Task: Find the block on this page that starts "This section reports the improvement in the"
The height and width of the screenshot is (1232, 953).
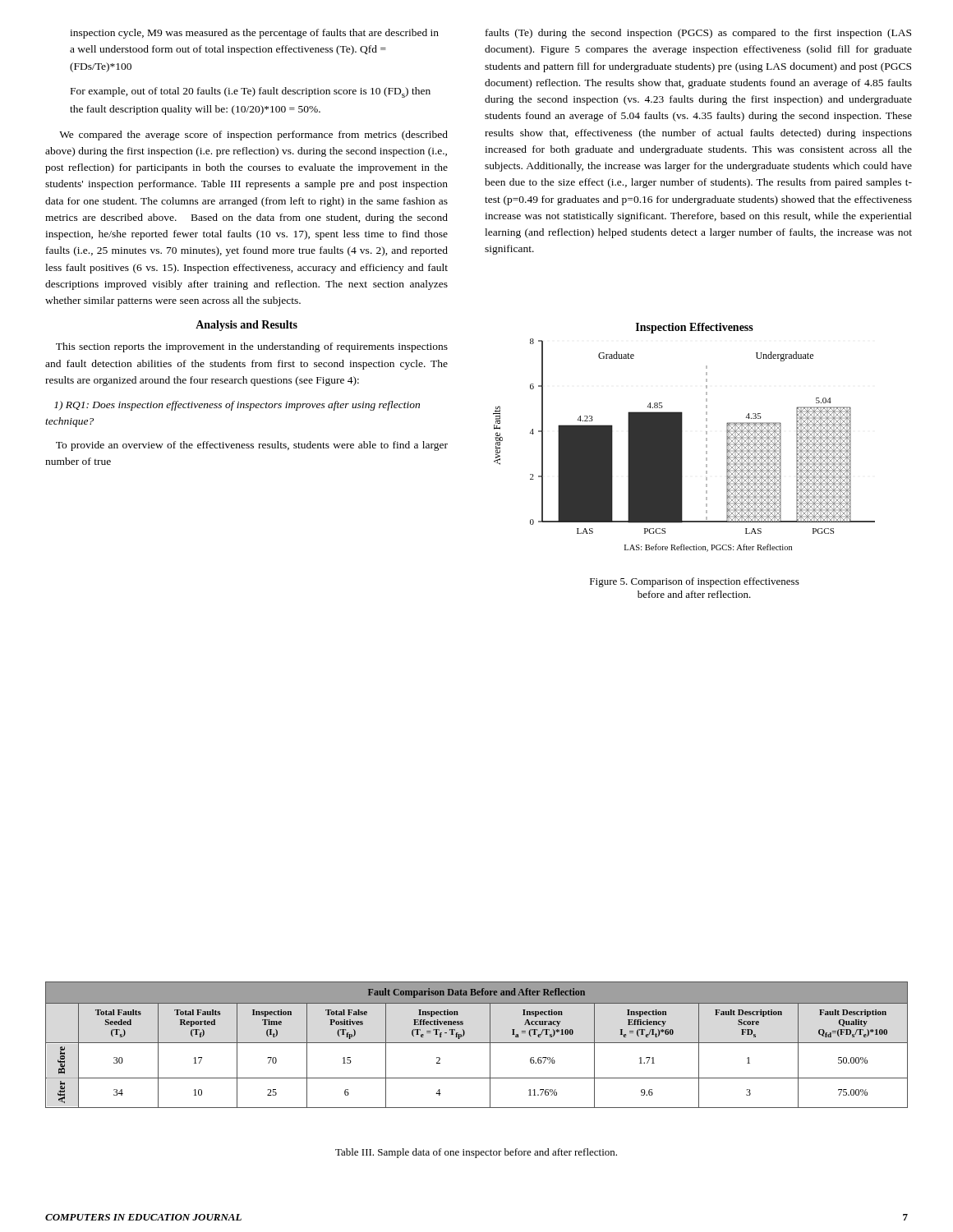Action: coord(246,363)
